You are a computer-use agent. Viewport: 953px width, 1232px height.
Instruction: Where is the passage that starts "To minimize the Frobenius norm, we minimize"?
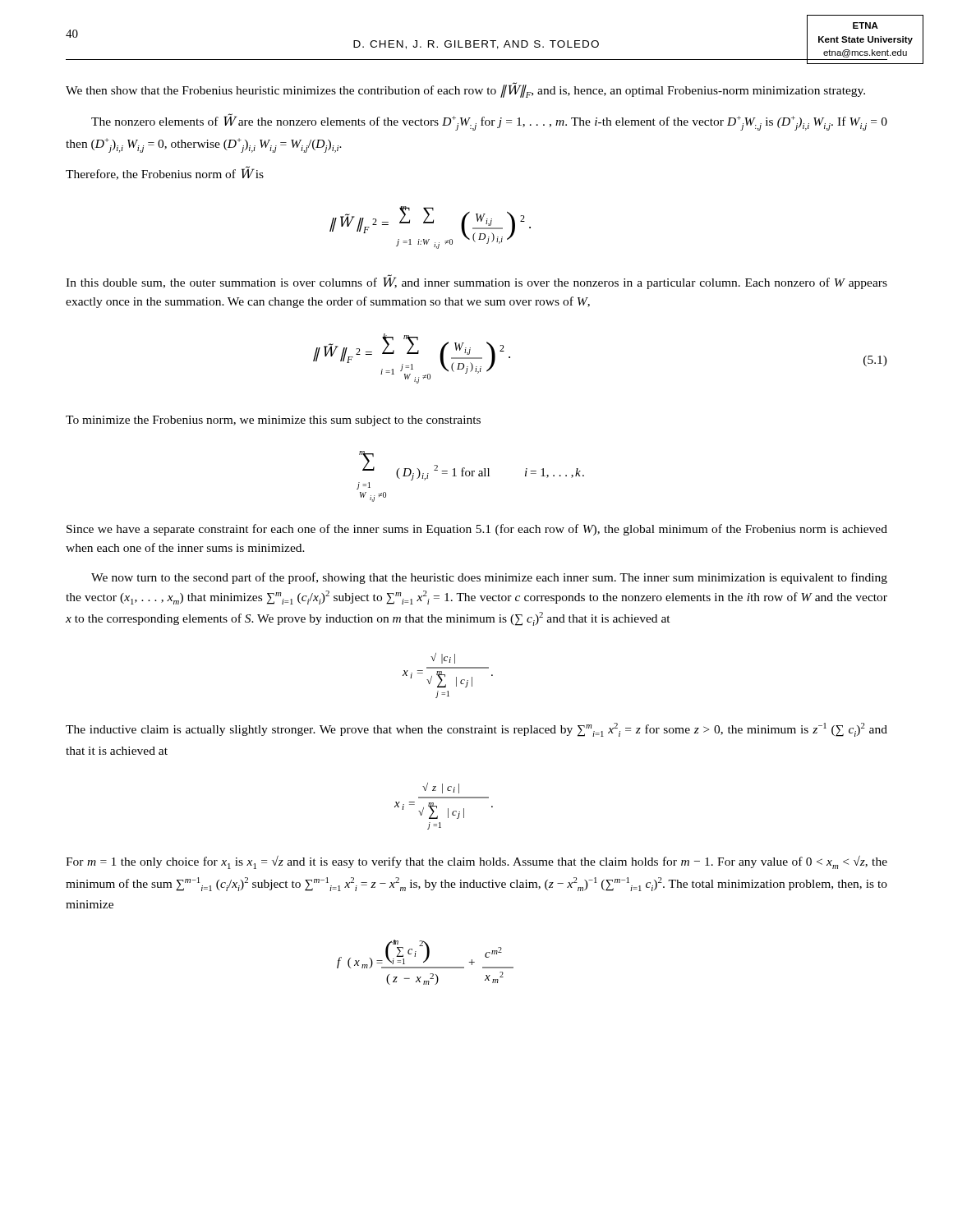[x=273, y=419]
